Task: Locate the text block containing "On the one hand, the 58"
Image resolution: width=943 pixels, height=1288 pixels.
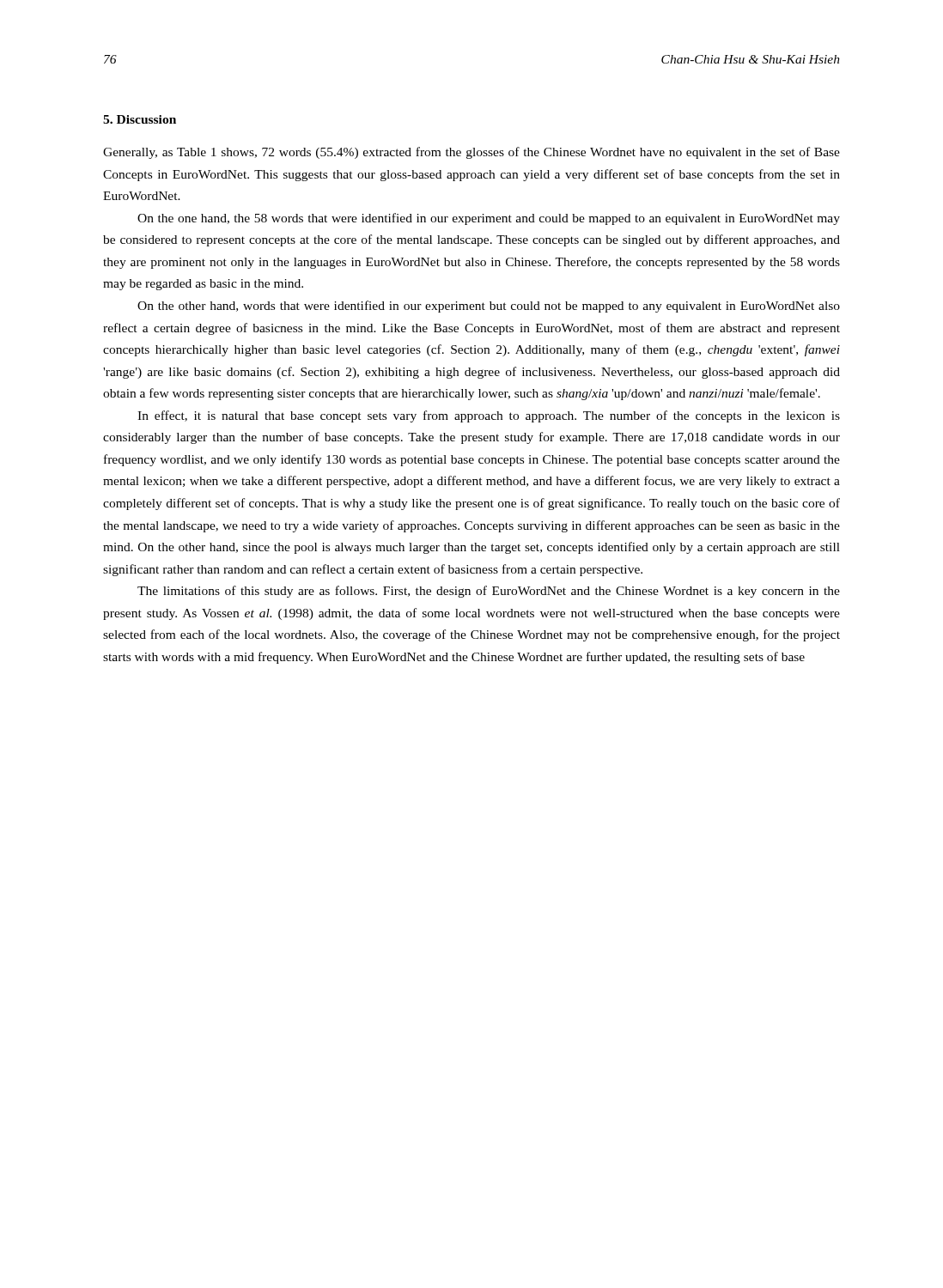Action: click(472, 251)
